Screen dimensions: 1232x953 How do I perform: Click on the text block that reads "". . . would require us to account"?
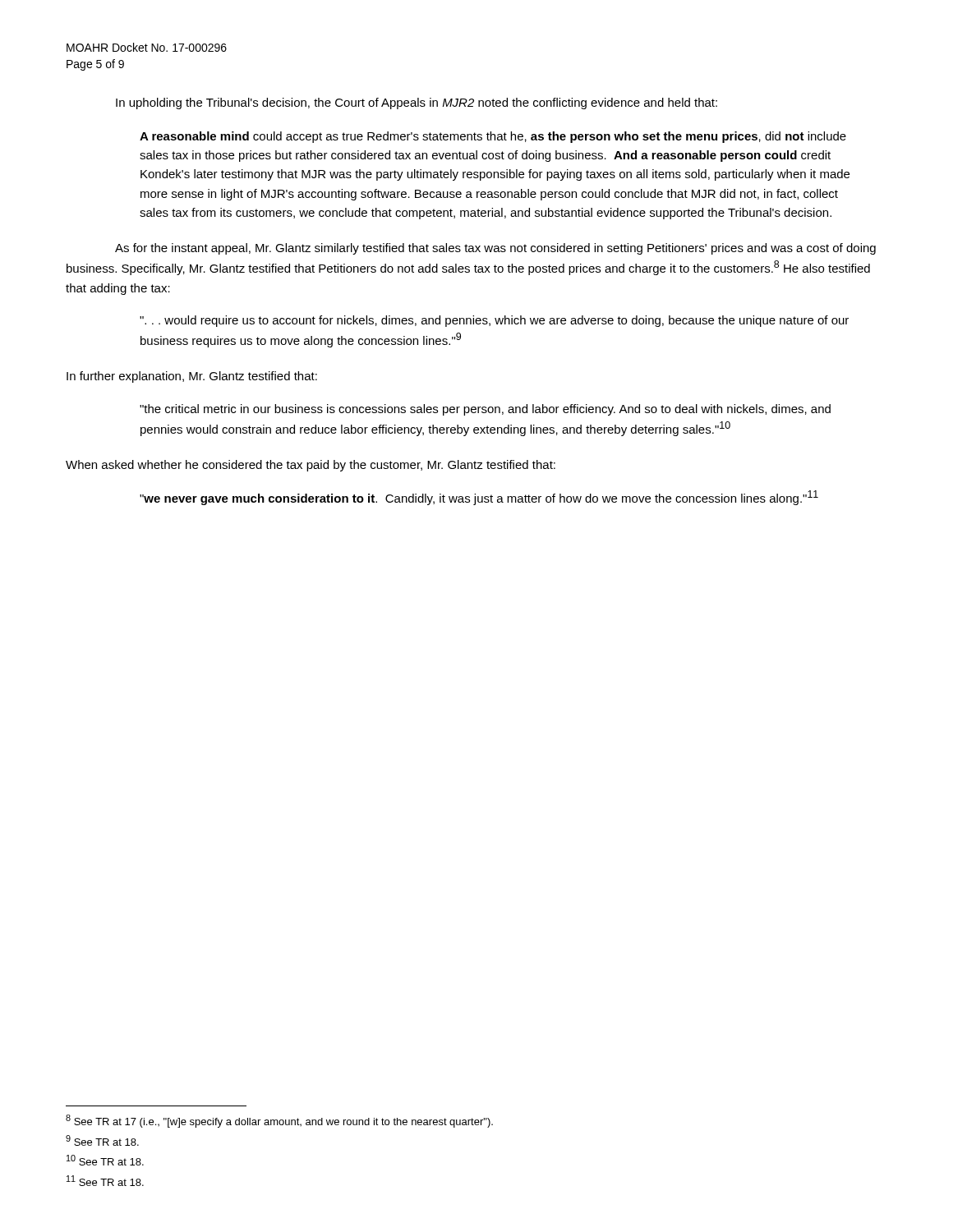click(494, 330)
